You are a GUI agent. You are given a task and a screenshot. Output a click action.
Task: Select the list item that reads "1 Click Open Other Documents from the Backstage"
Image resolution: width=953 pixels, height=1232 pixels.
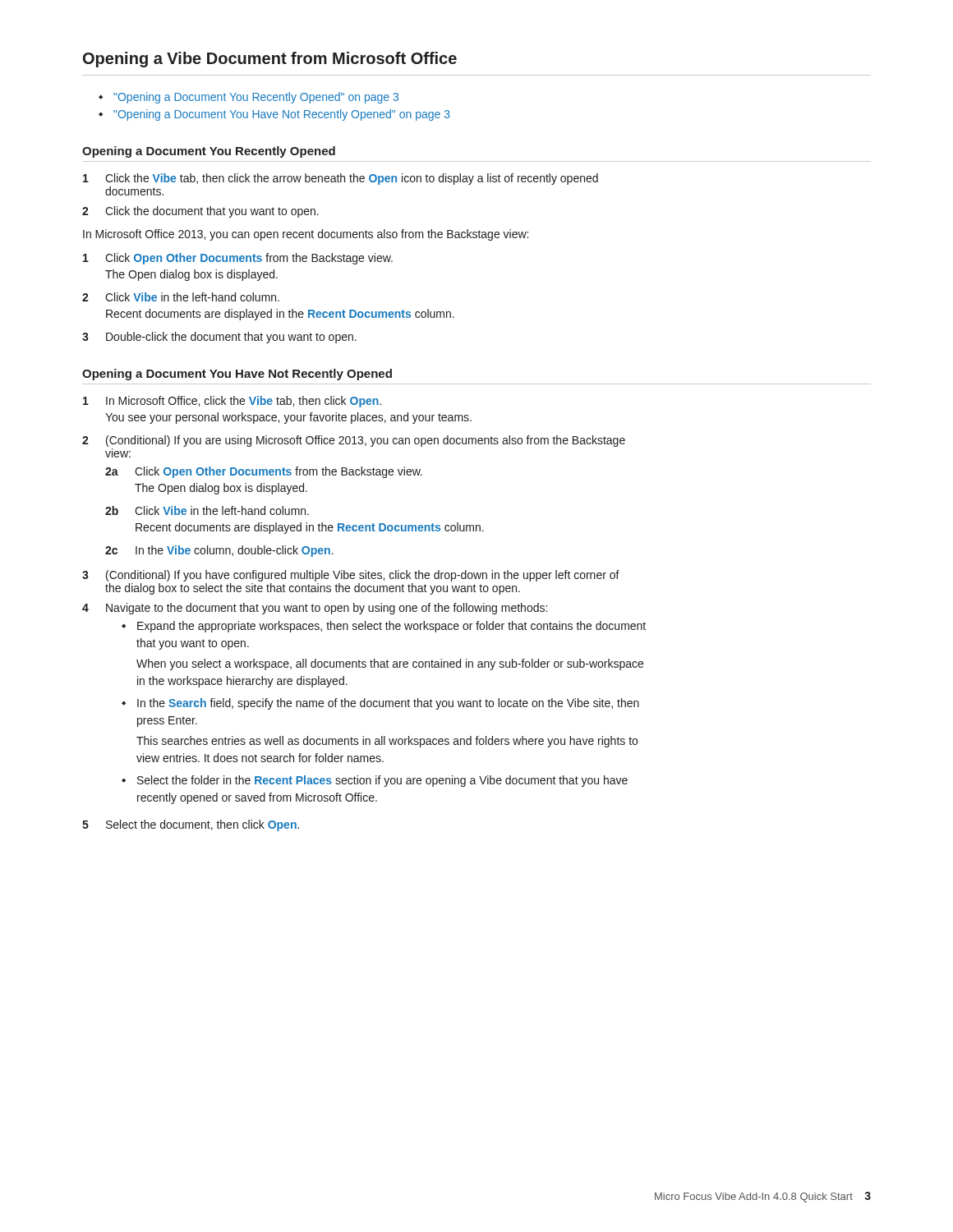(x=238, y=259)
